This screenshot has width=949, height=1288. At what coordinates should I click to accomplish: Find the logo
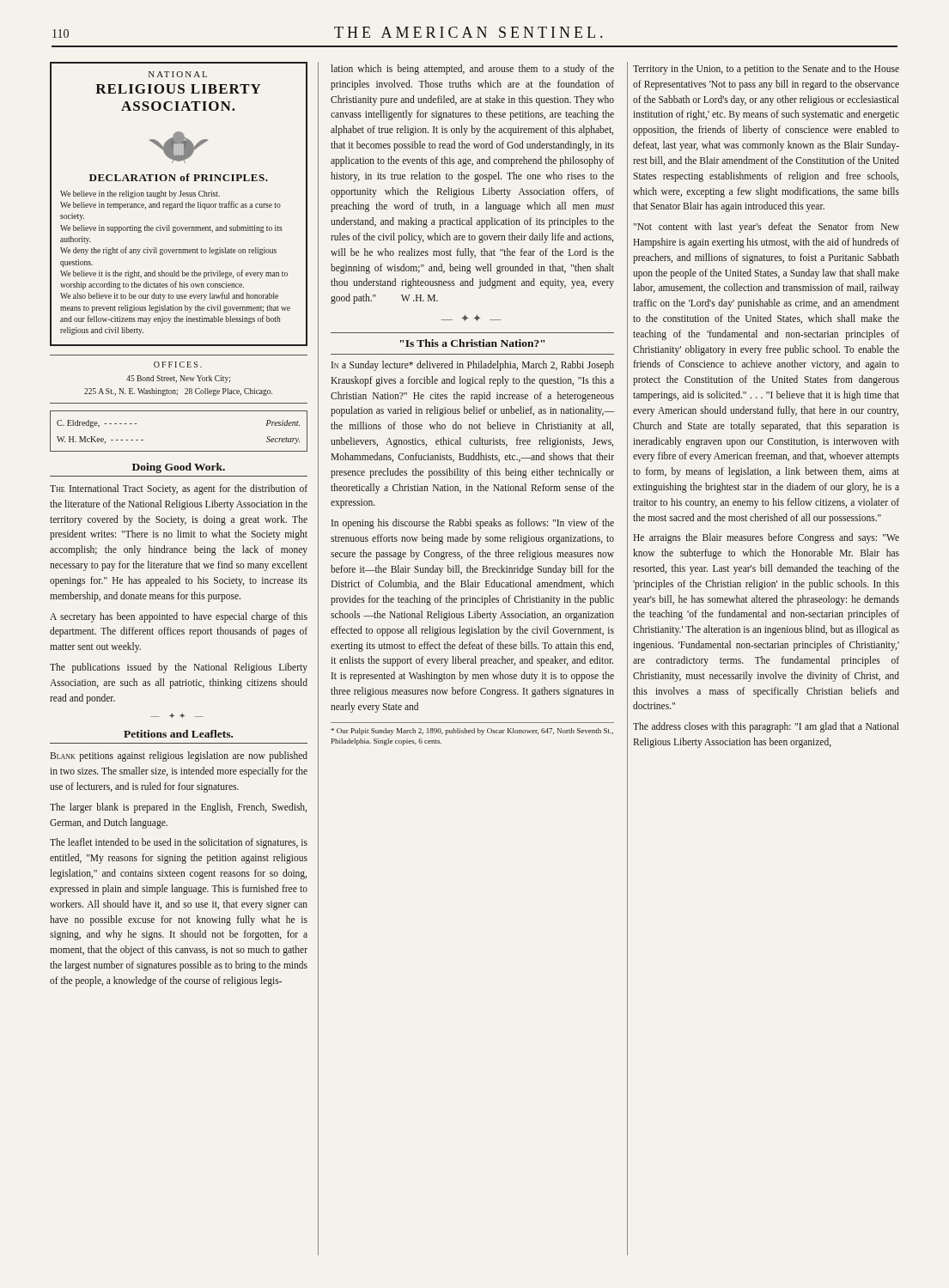(179, 204)
